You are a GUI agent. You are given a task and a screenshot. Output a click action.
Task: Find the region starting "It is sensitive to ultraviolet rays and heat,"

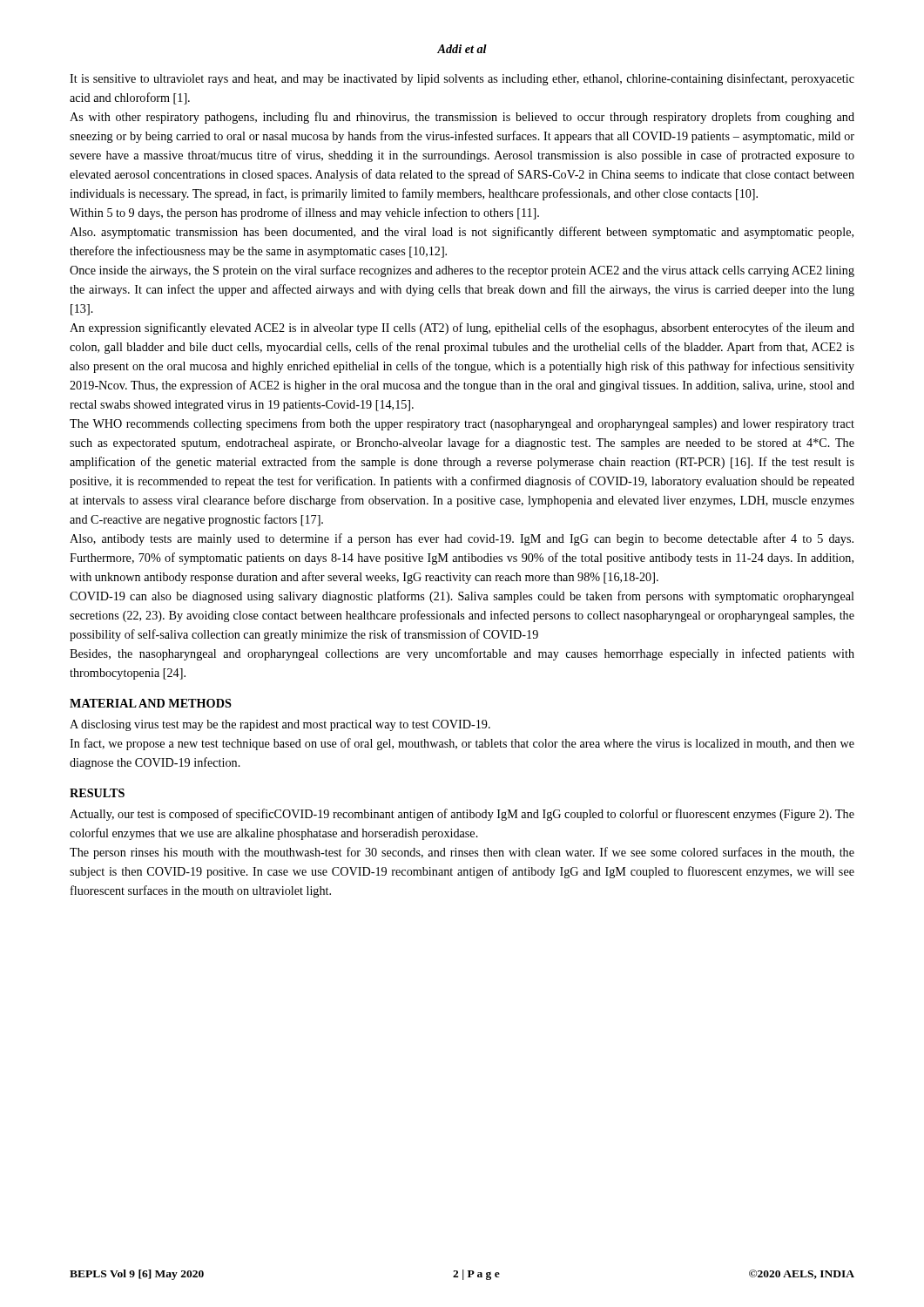(x=462, y=376)
